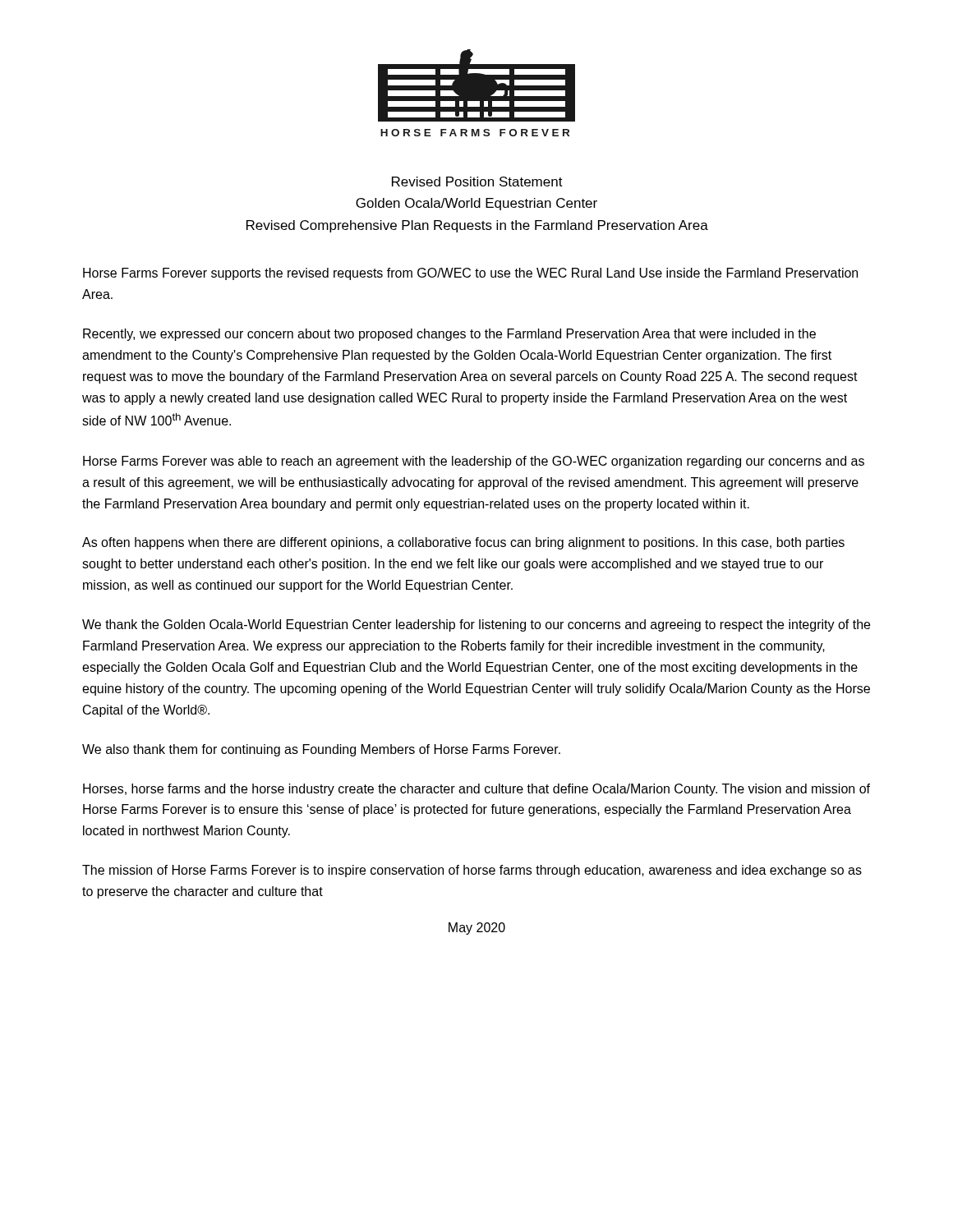
Task: Locate the logo
Action: [476, 98]
